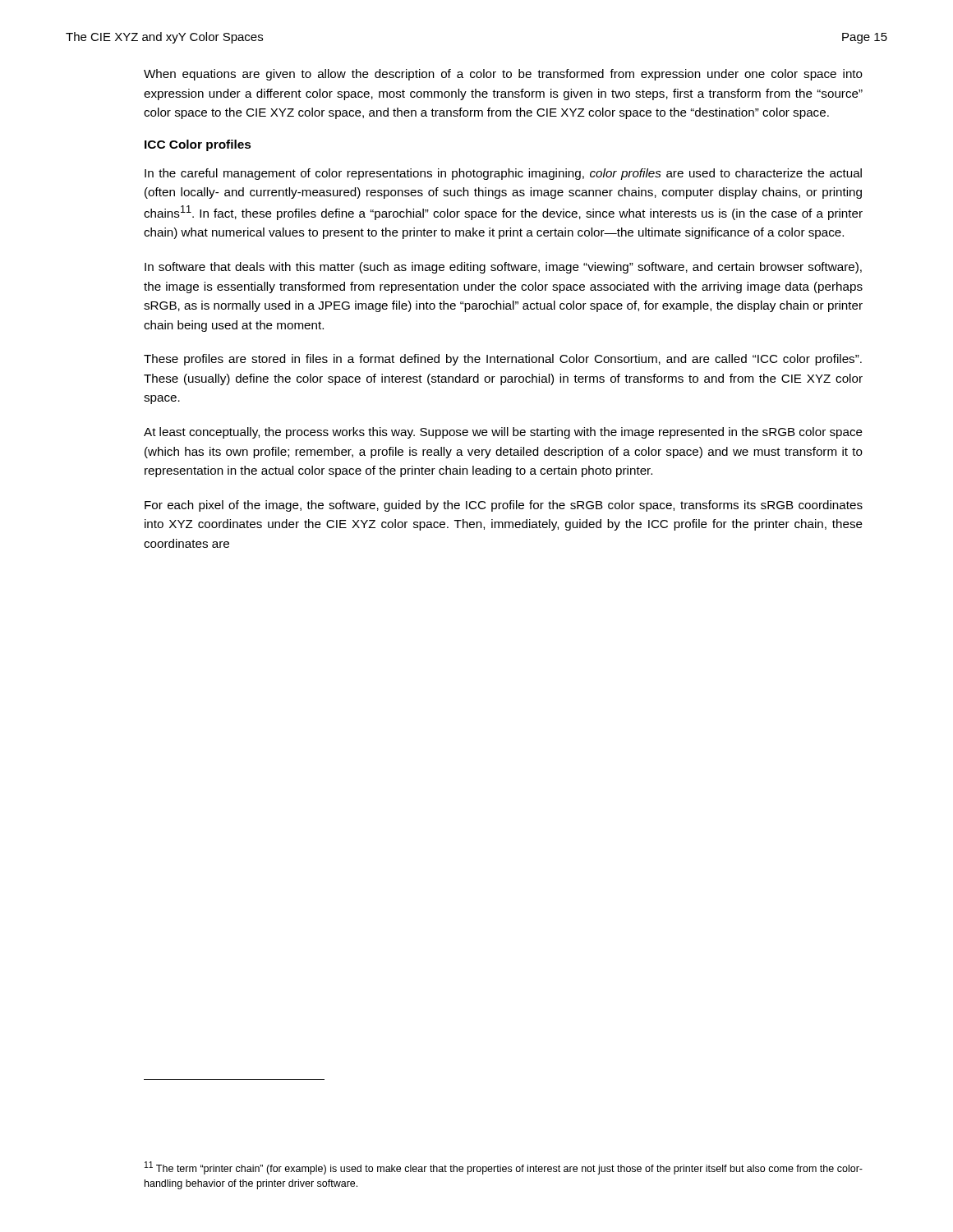Image resolution: width=953 pixels, height=1232 pixels.
Task: Find the region starting "At least conceptually, the process"
Action: [503, 451]
